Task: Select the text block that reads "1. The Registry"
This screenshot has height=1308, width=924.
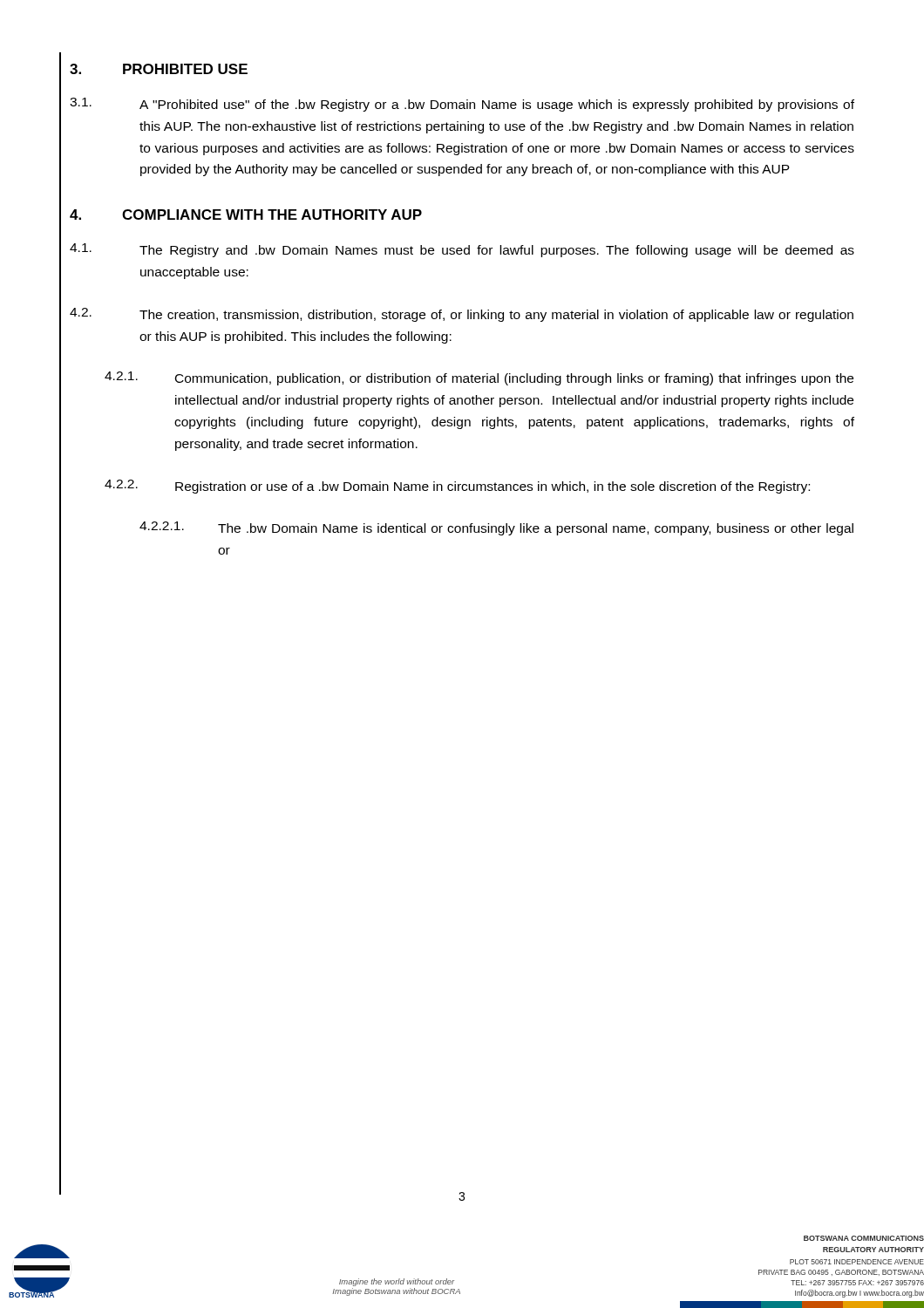Action: [x=462, y=262]
